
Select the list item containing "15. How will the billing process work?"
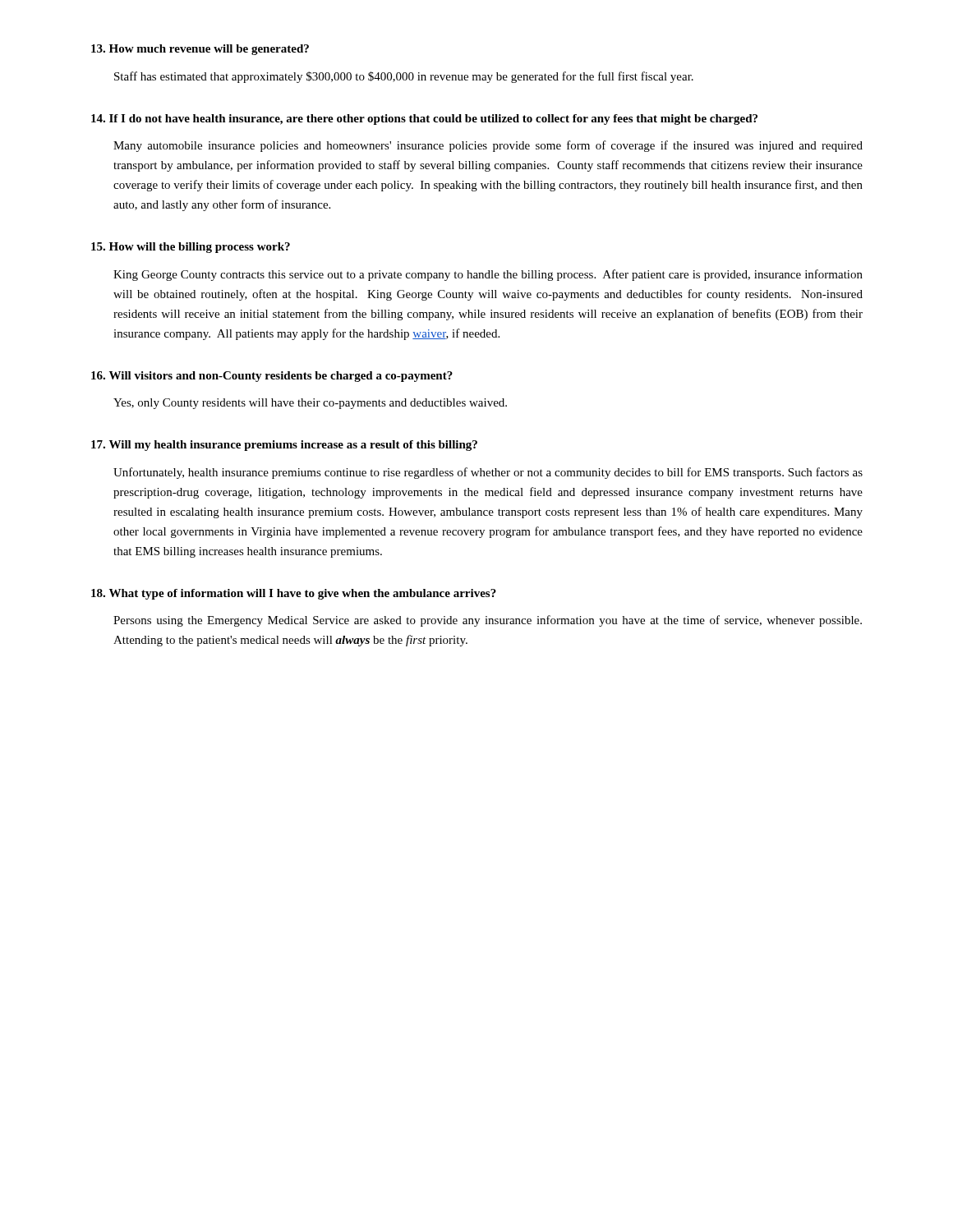pos(190,246)
